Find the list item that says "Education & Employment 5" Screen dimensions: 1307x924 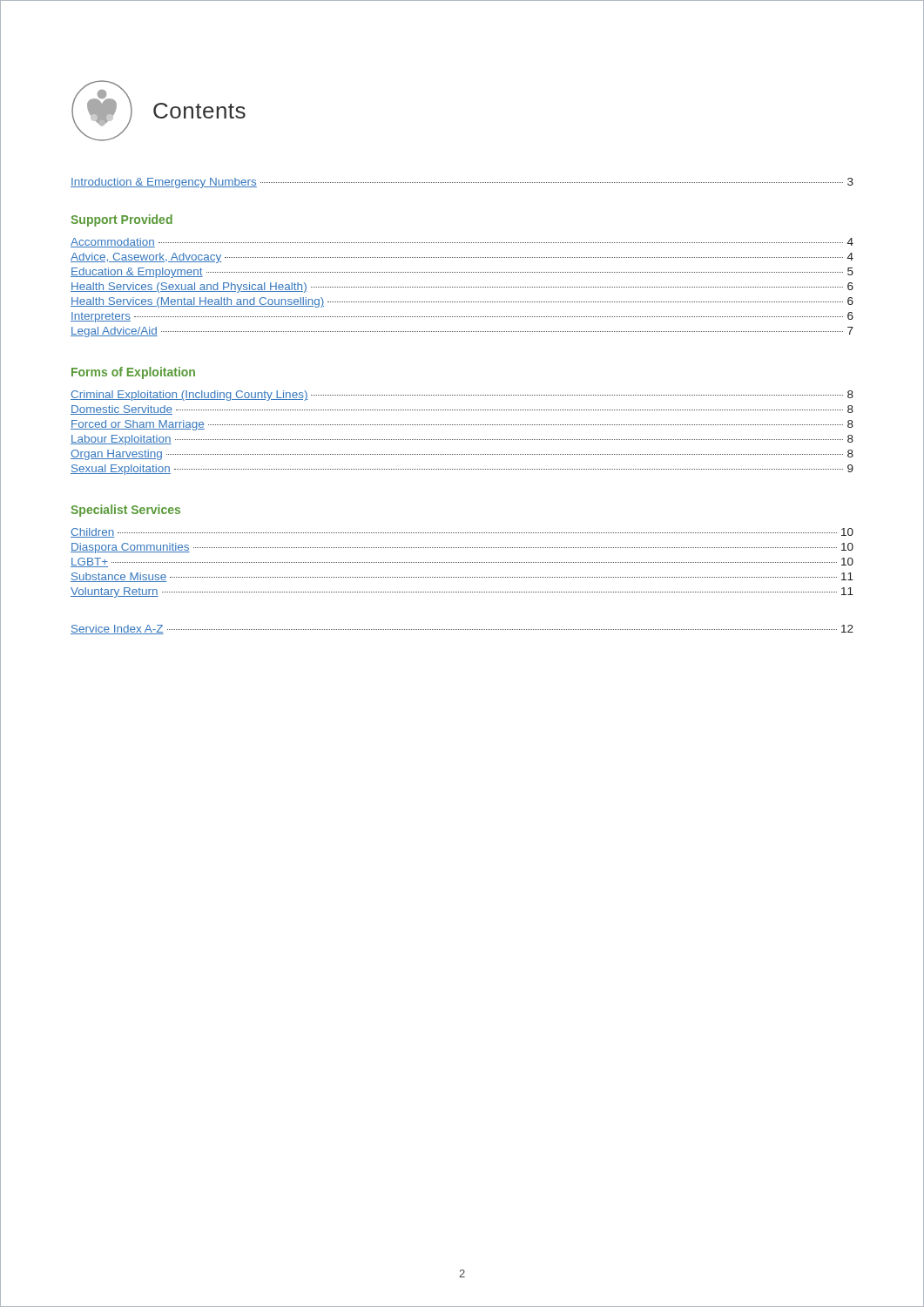(462, 271)
